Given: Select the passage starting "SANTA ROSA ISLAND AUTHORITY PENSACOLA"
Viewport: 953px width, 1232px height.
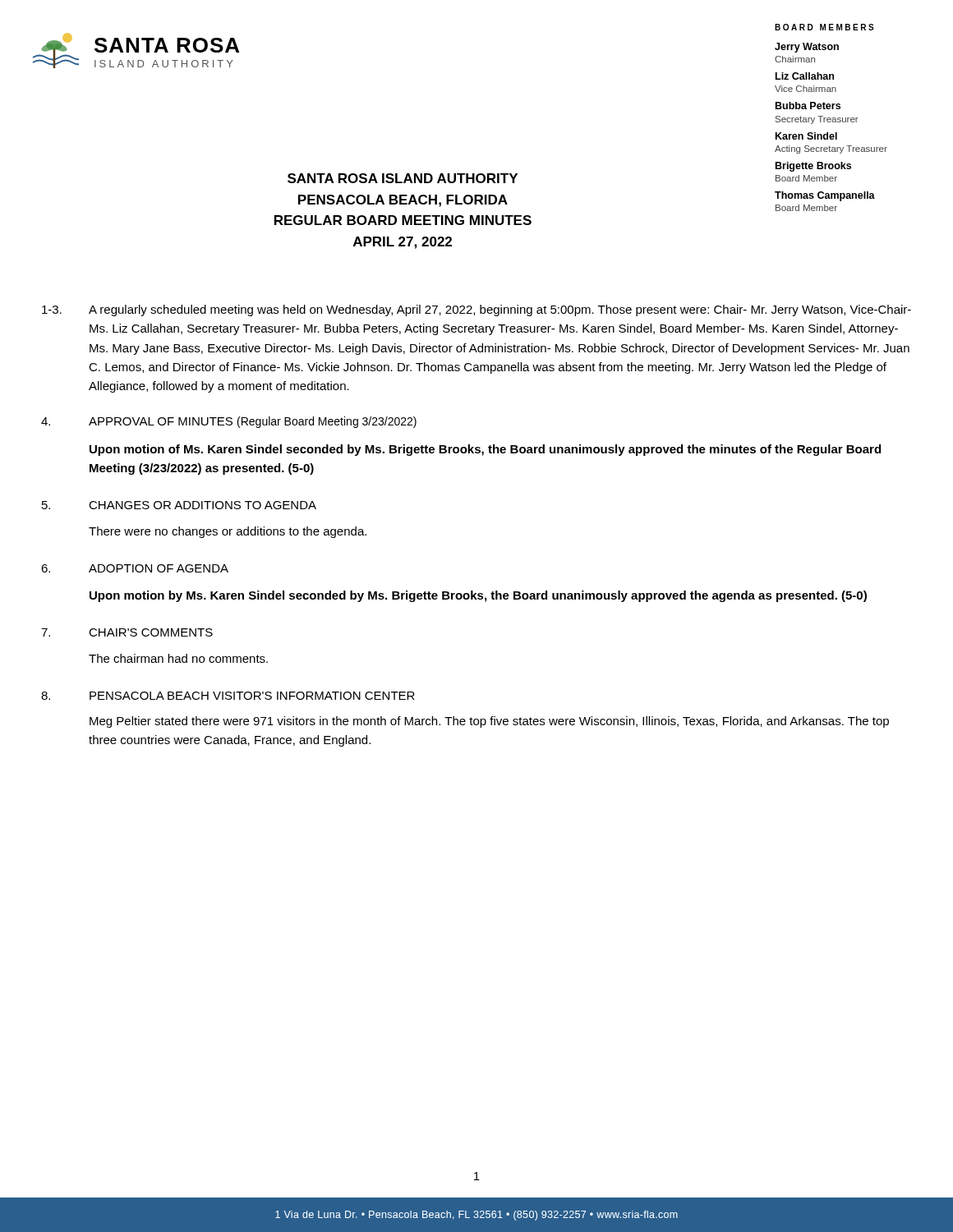Looking at the screenshot, I should pyautogui.click(x=403, y=210).
